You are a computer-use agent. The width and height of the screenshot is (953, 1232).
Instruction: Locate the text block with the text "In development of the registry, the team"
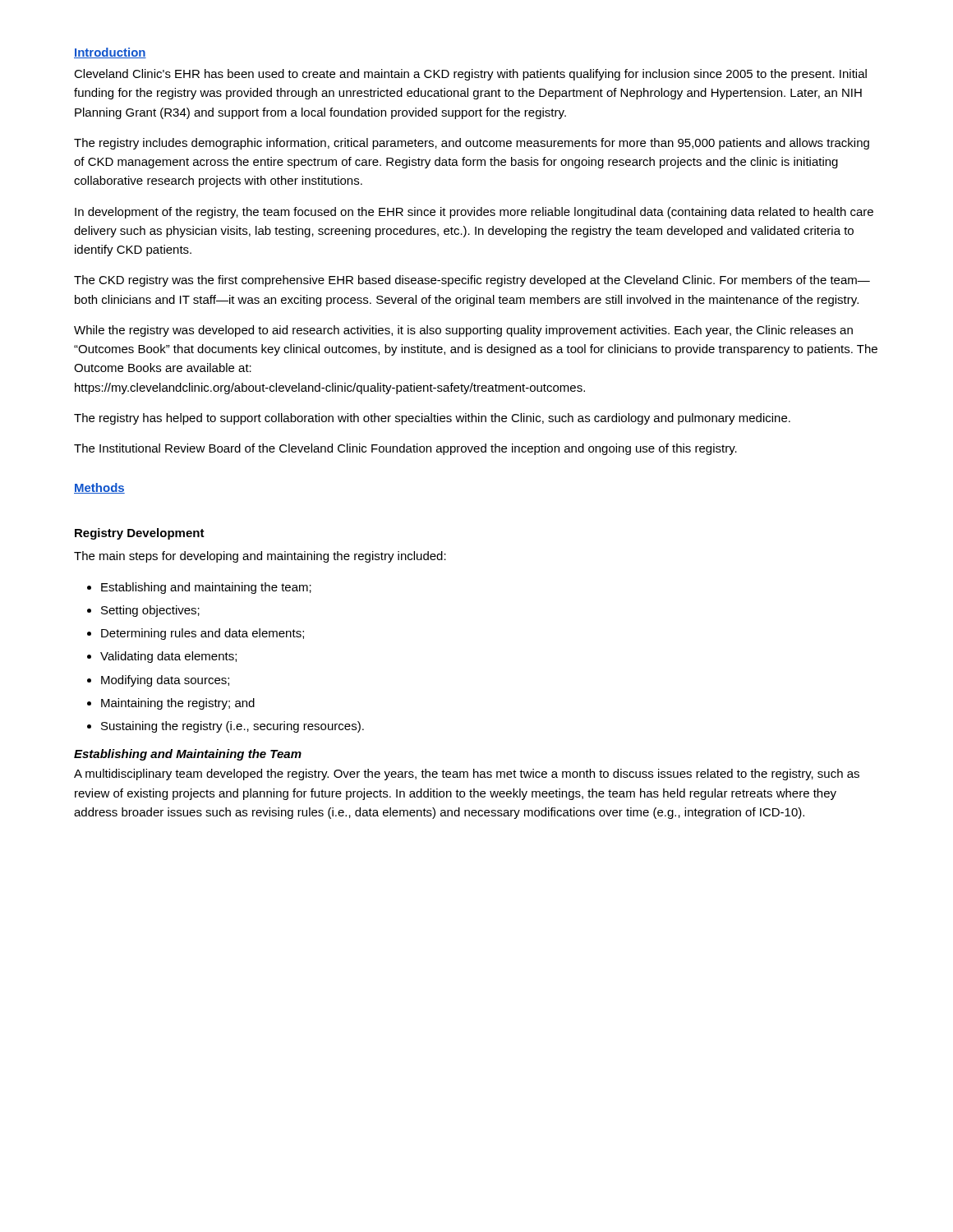tap(476, 230)
